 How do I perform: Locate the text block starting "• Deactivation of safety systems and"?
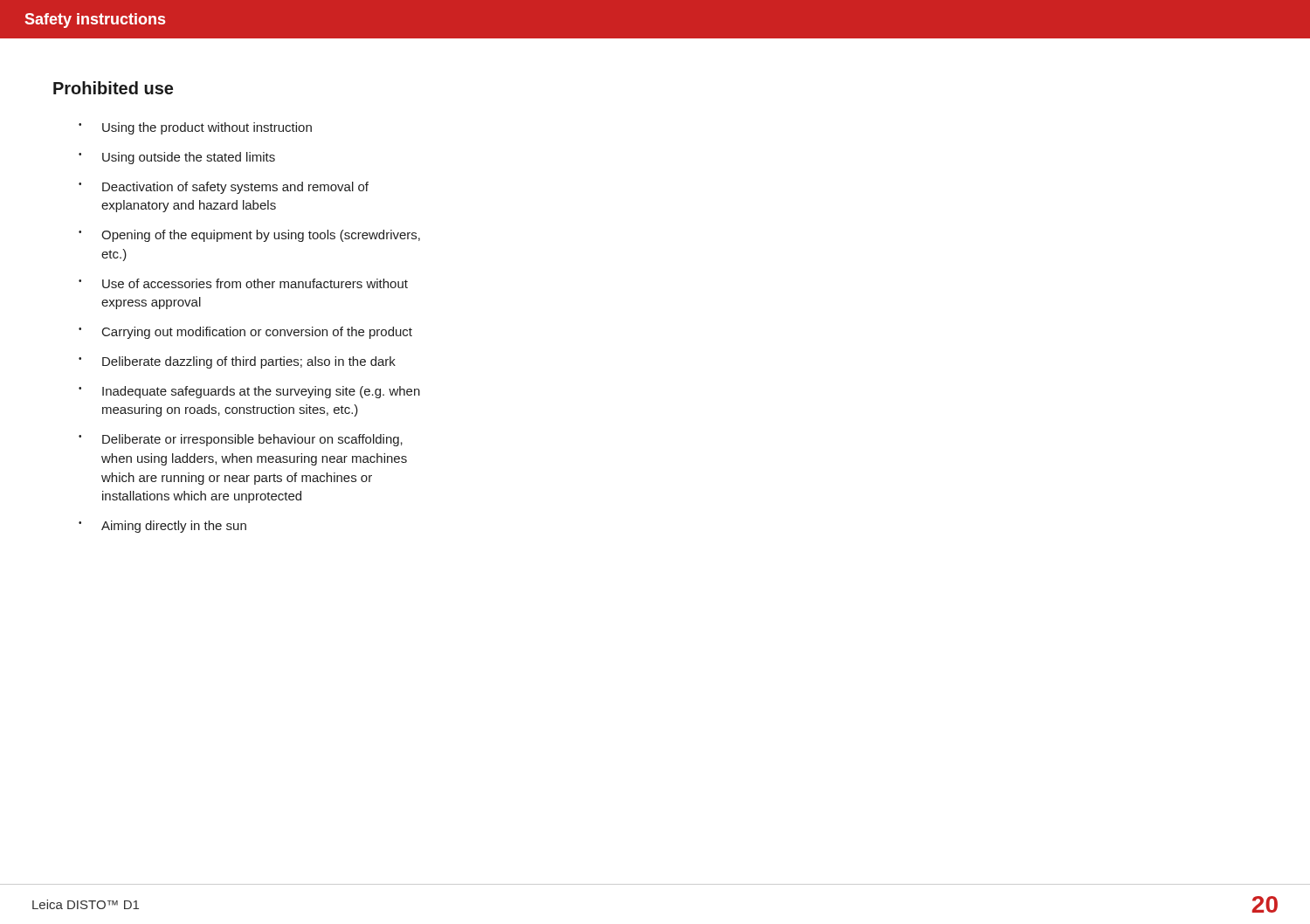(256, 196)
